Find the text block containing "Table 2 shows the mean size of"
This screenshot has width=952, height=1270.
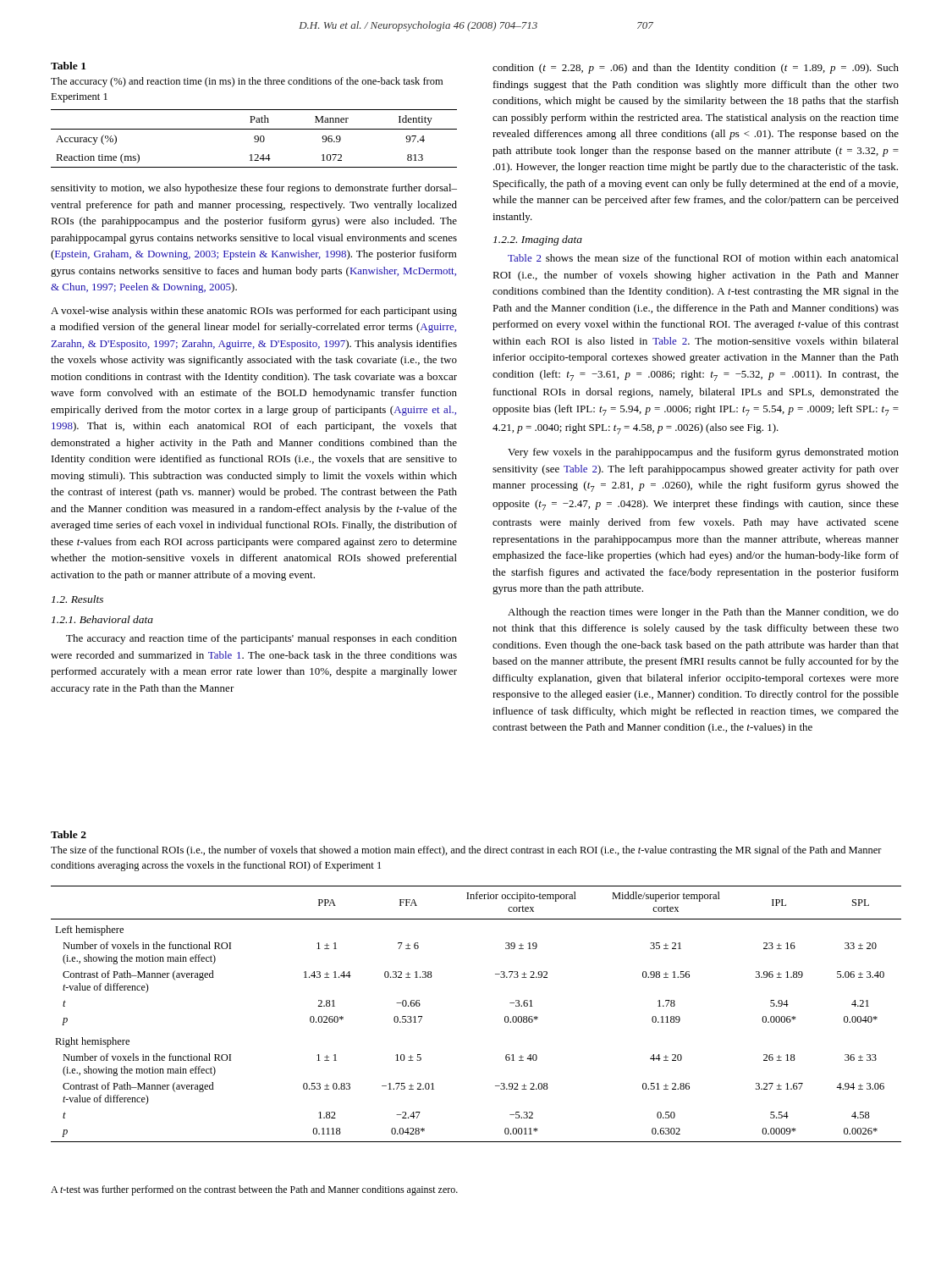pyautogui.click(x=696, y=343)
